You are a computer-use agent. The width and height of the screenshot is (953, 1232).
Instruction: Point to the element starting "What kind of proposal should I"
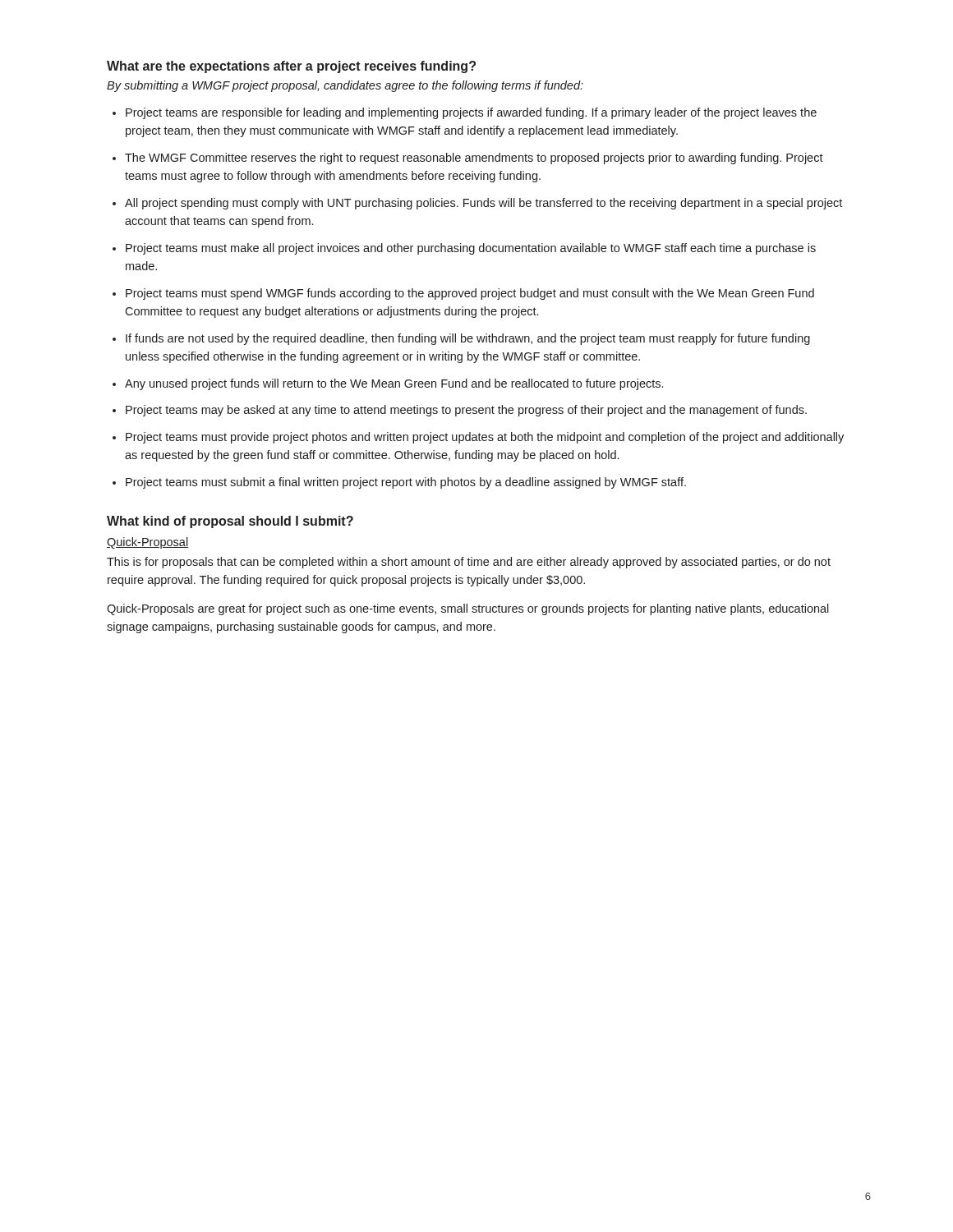(230, 522)
